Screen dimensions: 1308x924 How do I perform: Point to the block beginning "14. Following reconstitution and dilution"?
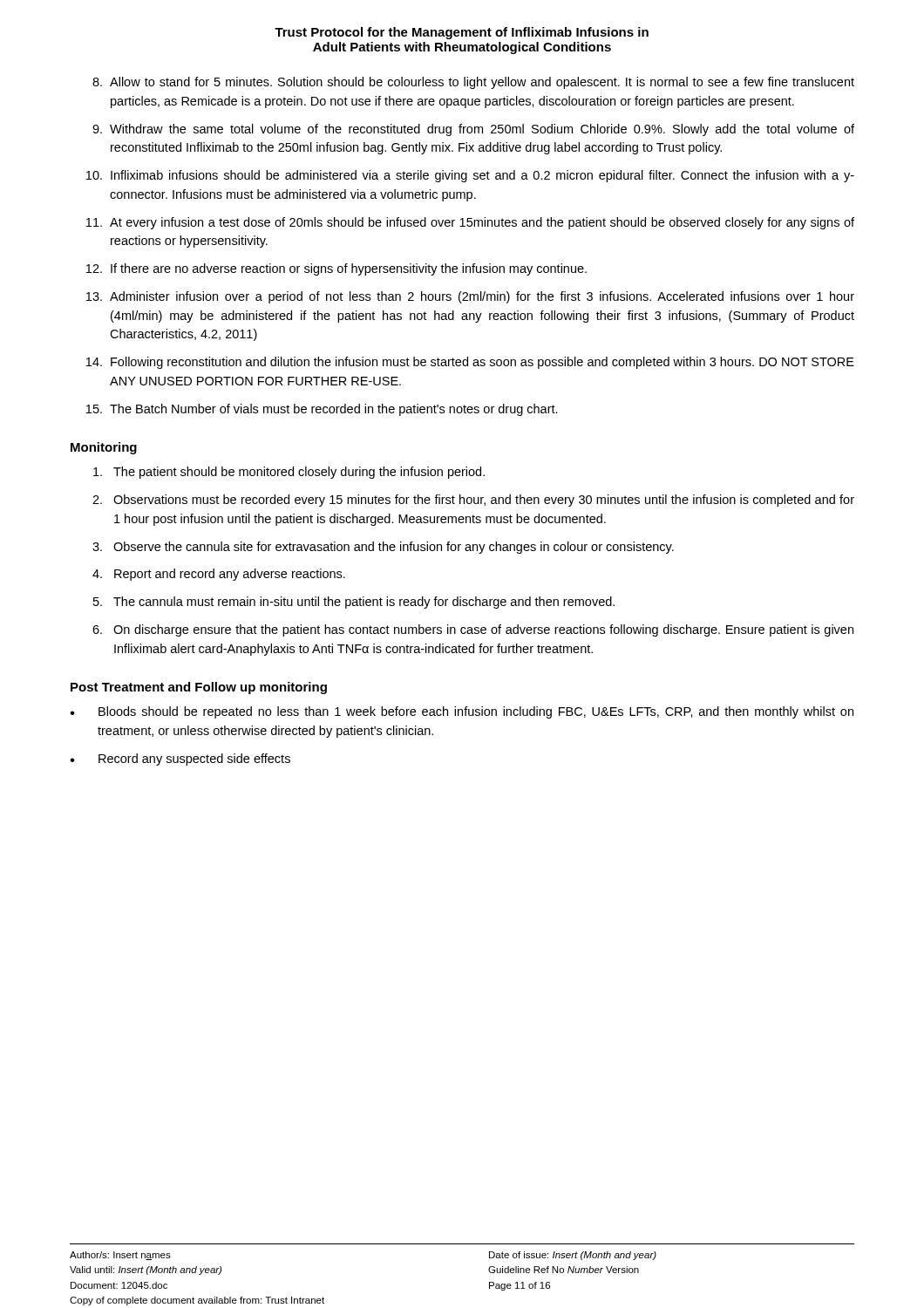click(462, 372)
